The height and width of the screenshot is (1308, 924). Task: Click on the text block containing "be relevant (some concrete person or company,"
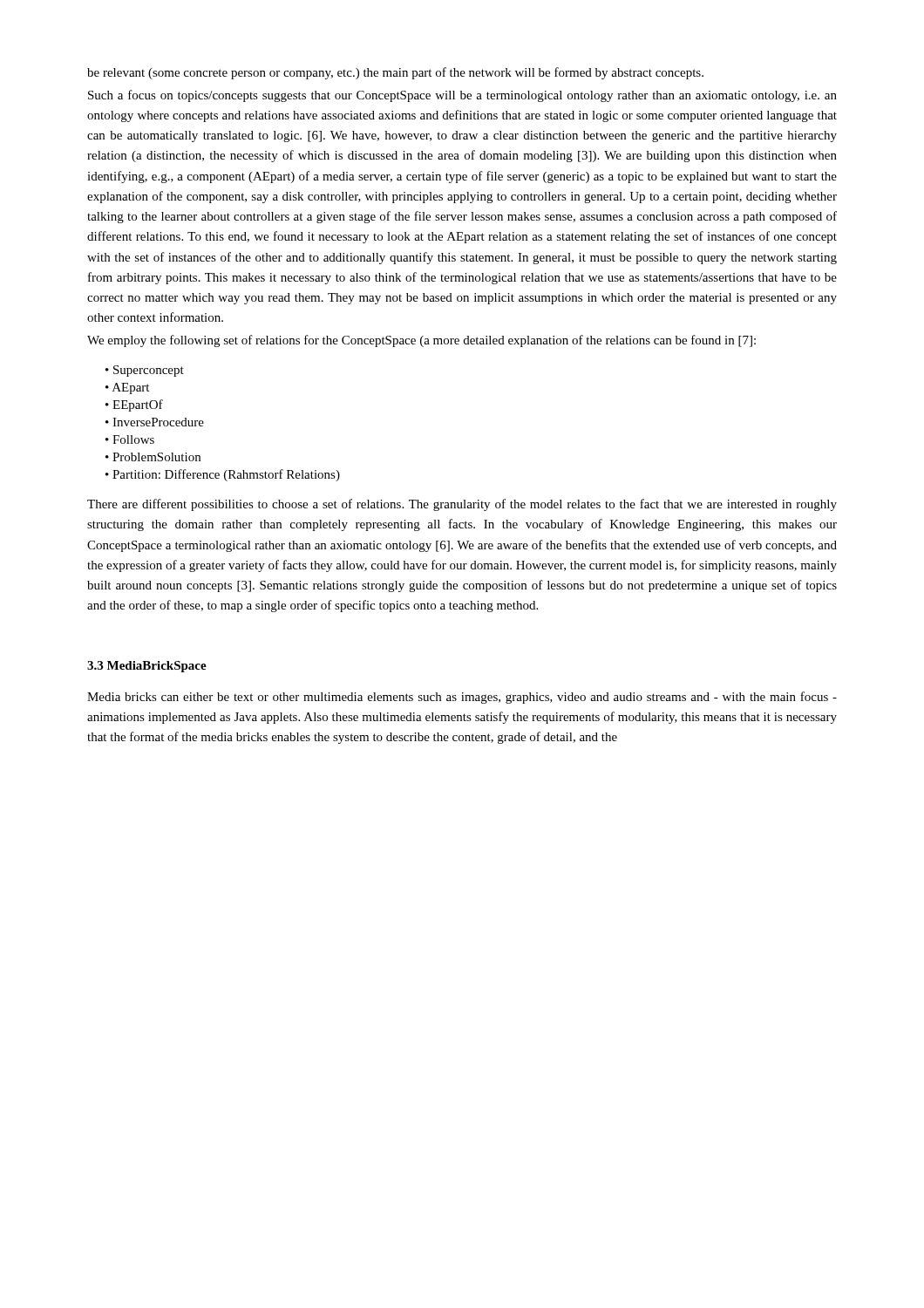click(x=396, y=72)
